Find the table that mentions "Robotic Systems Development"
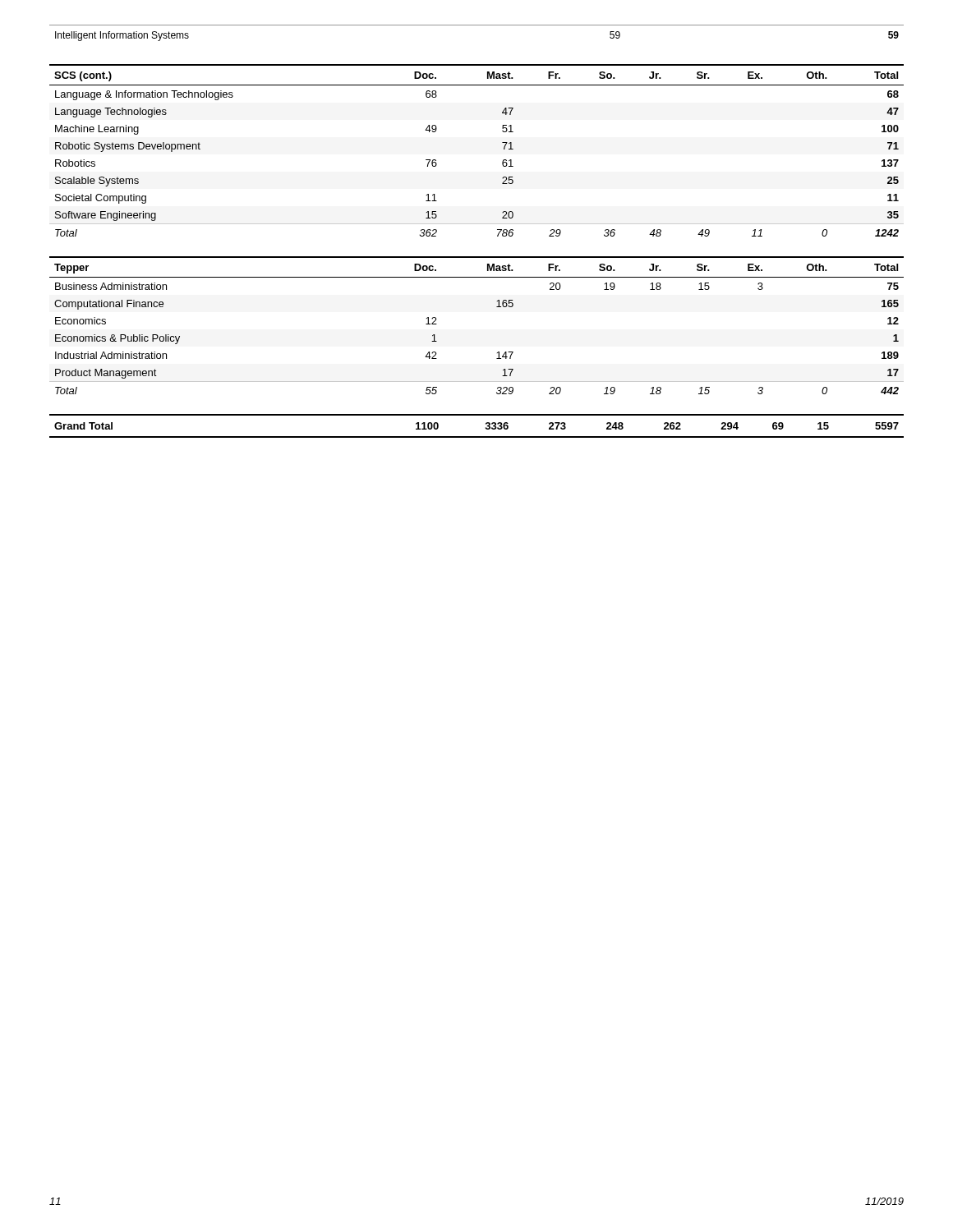 476,153
